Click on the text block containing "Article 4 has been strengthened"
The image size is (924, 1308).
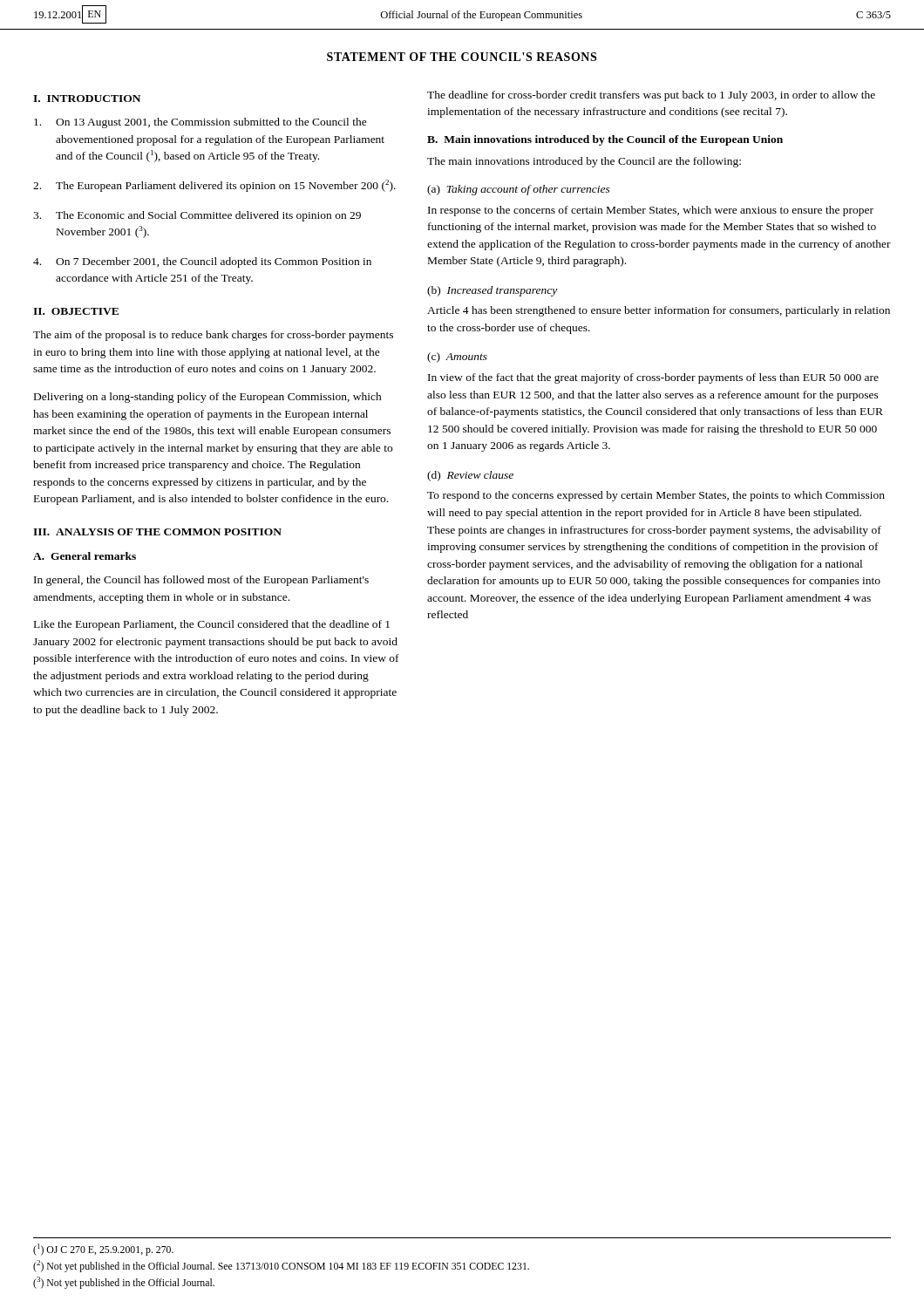click(659, 319)
